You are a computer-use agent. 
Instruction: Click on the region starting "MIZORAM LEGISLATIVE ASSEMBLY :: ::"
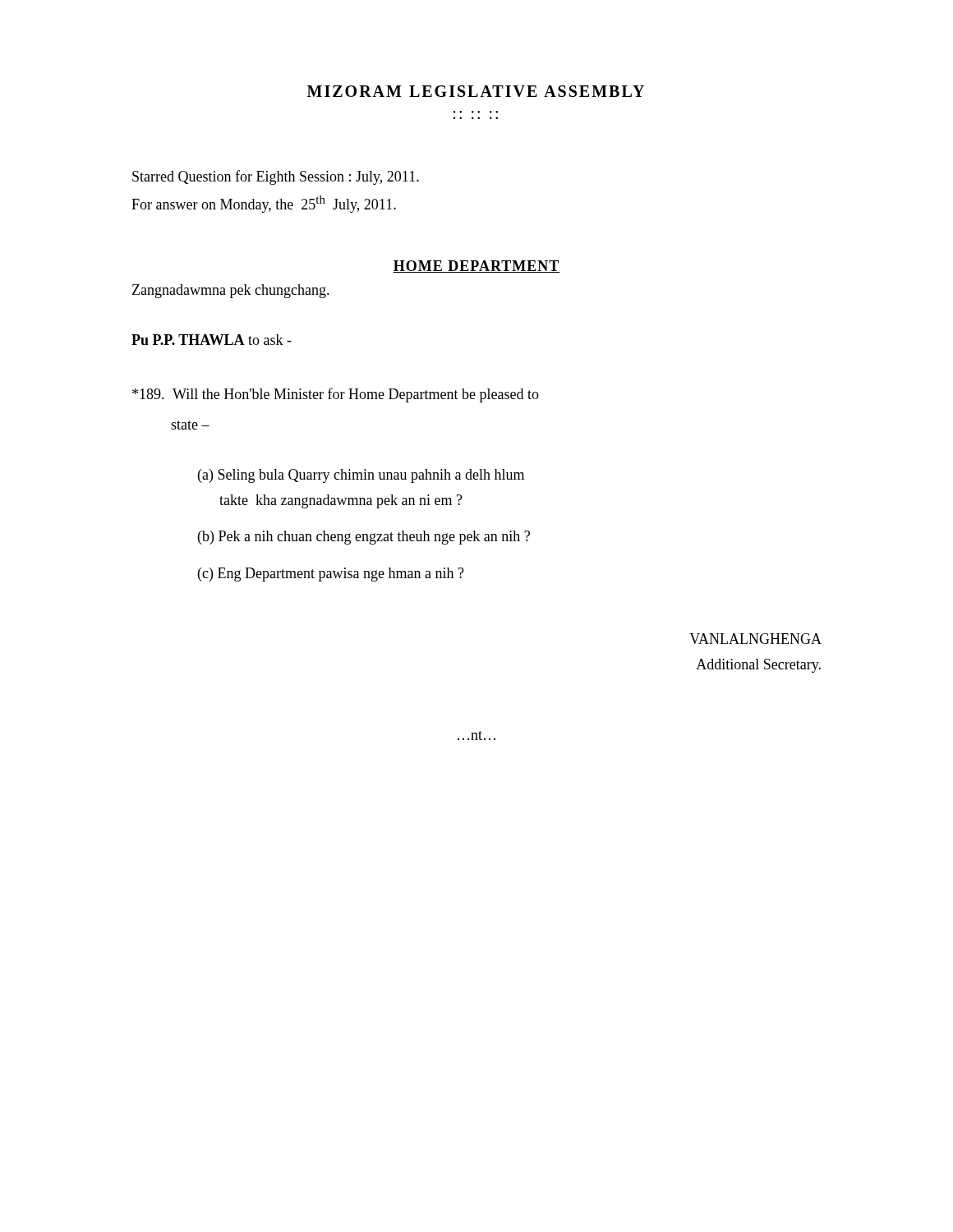pos(476,103)
